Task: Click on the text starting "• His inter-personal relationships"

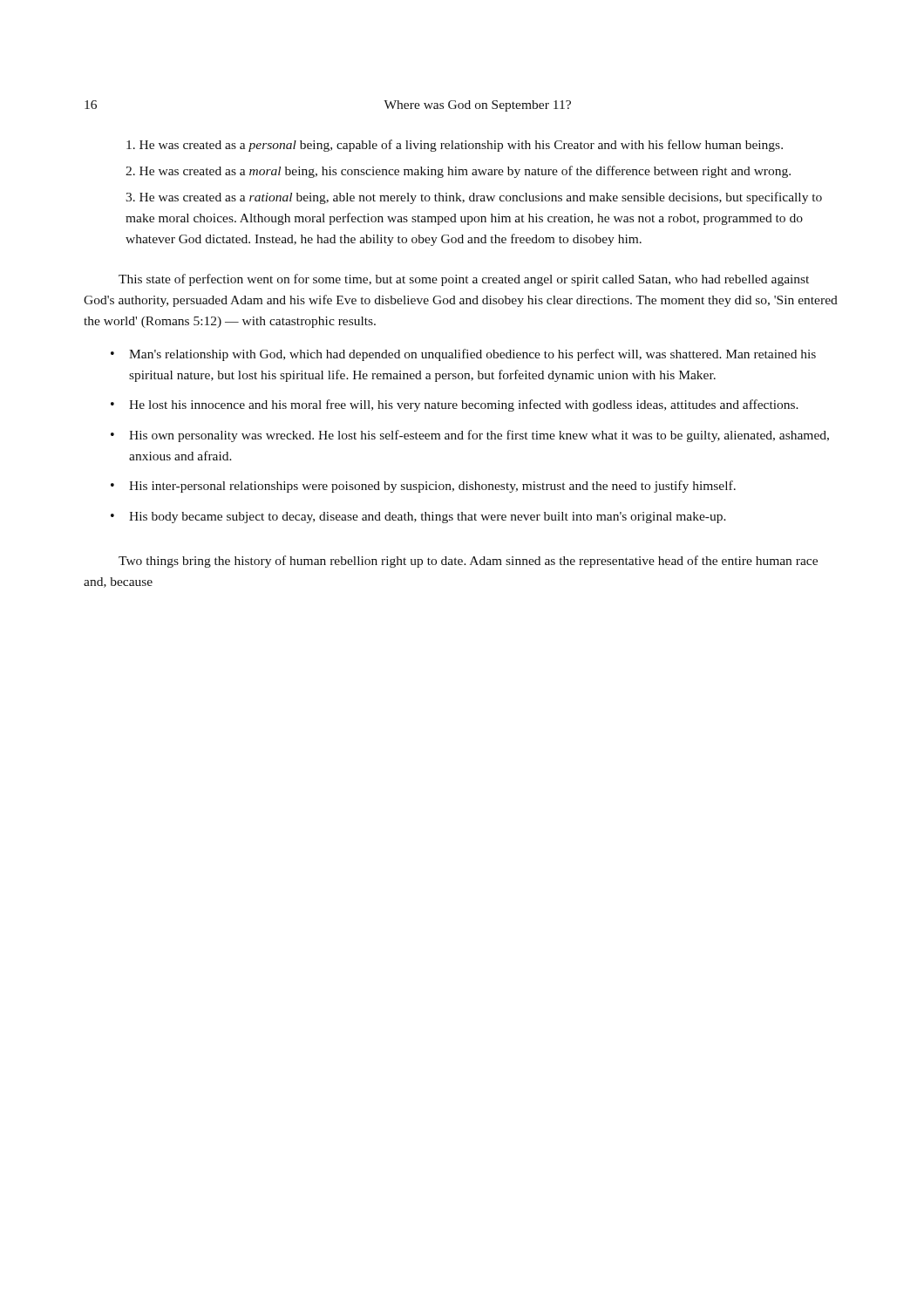Action: tap(475, 486)
